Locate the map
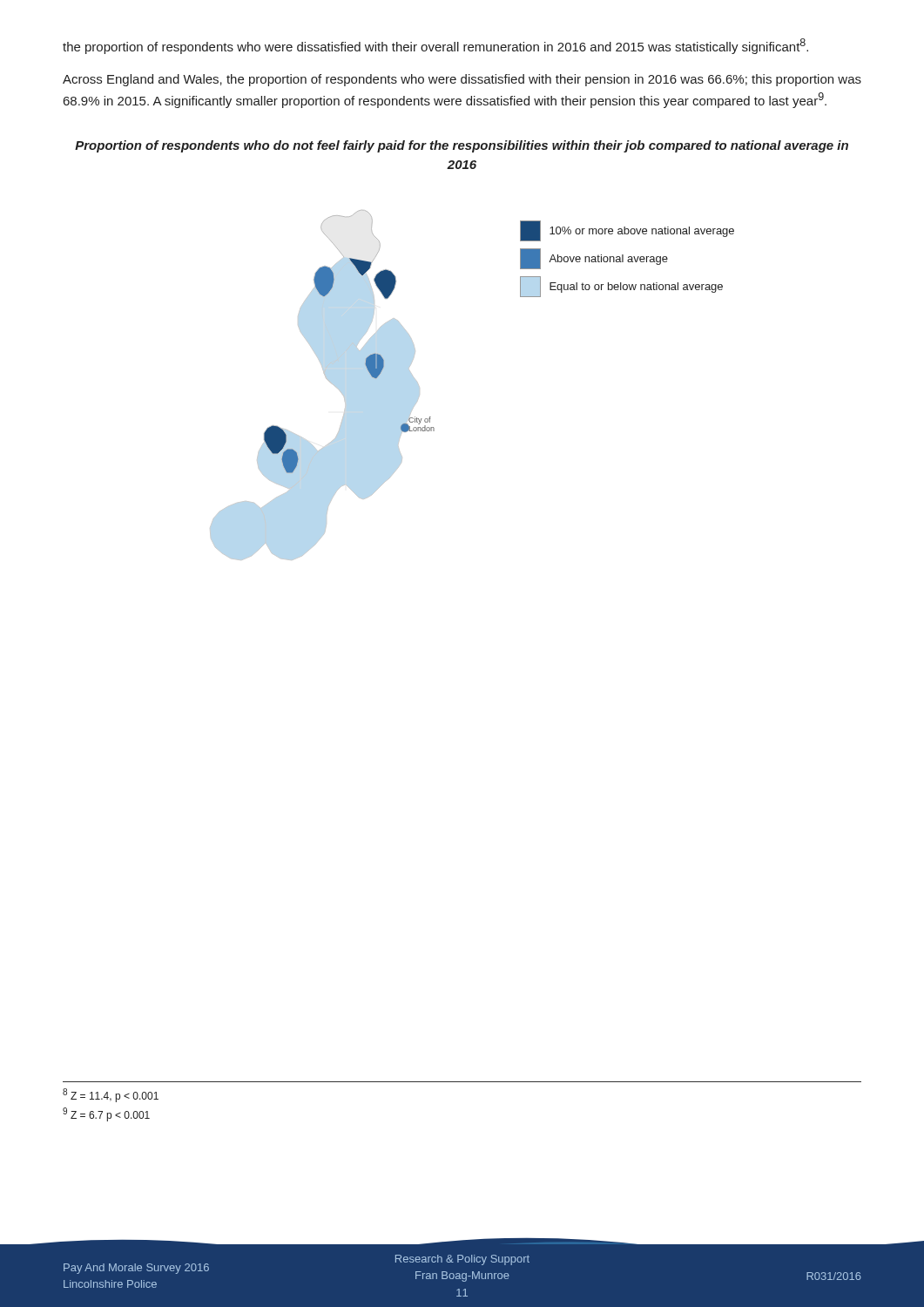Screen dimensions: 1307x924 point(462,386)
